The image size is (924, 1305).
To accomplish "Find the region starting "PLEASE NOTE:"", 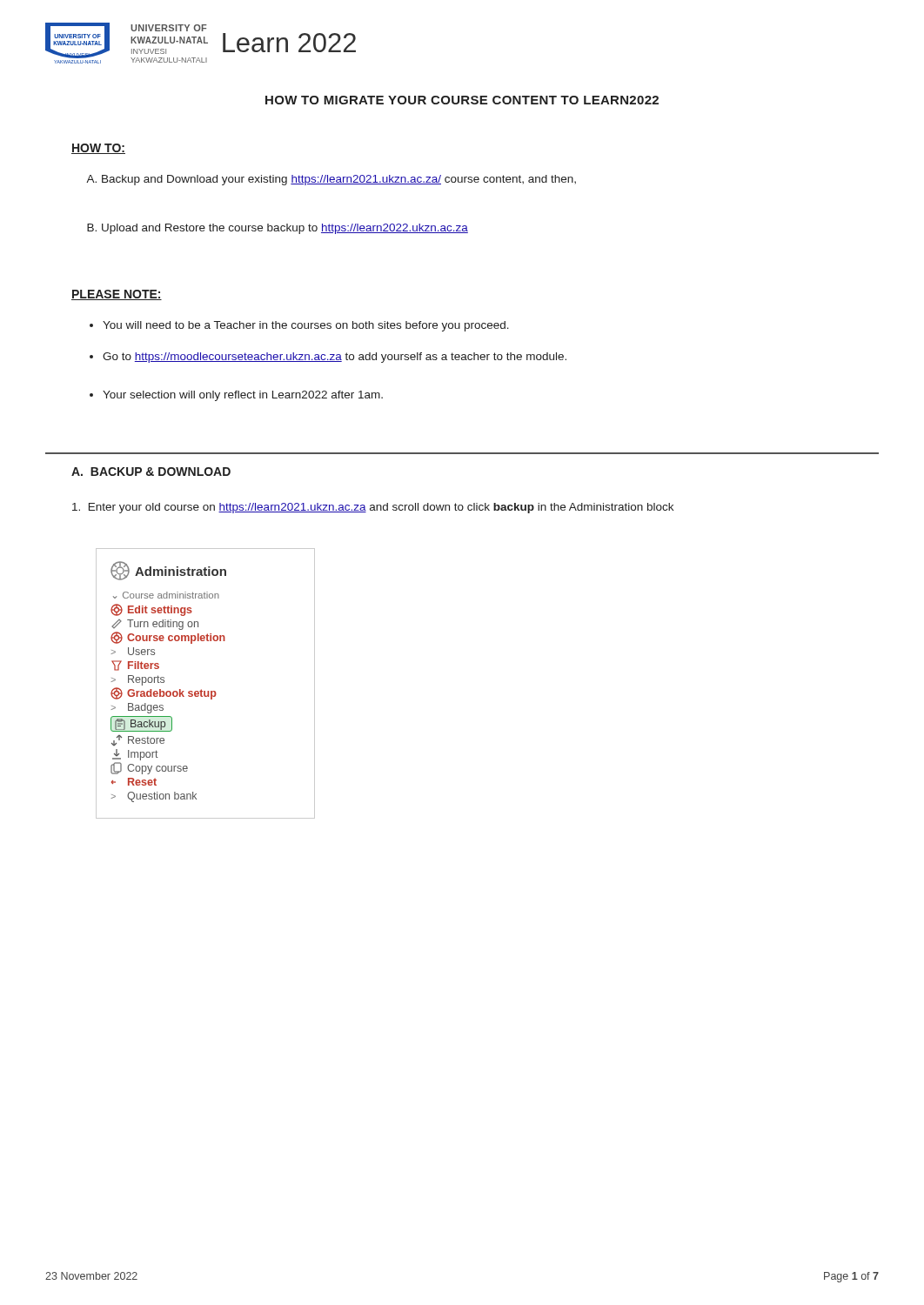I will tap(116, 294).
